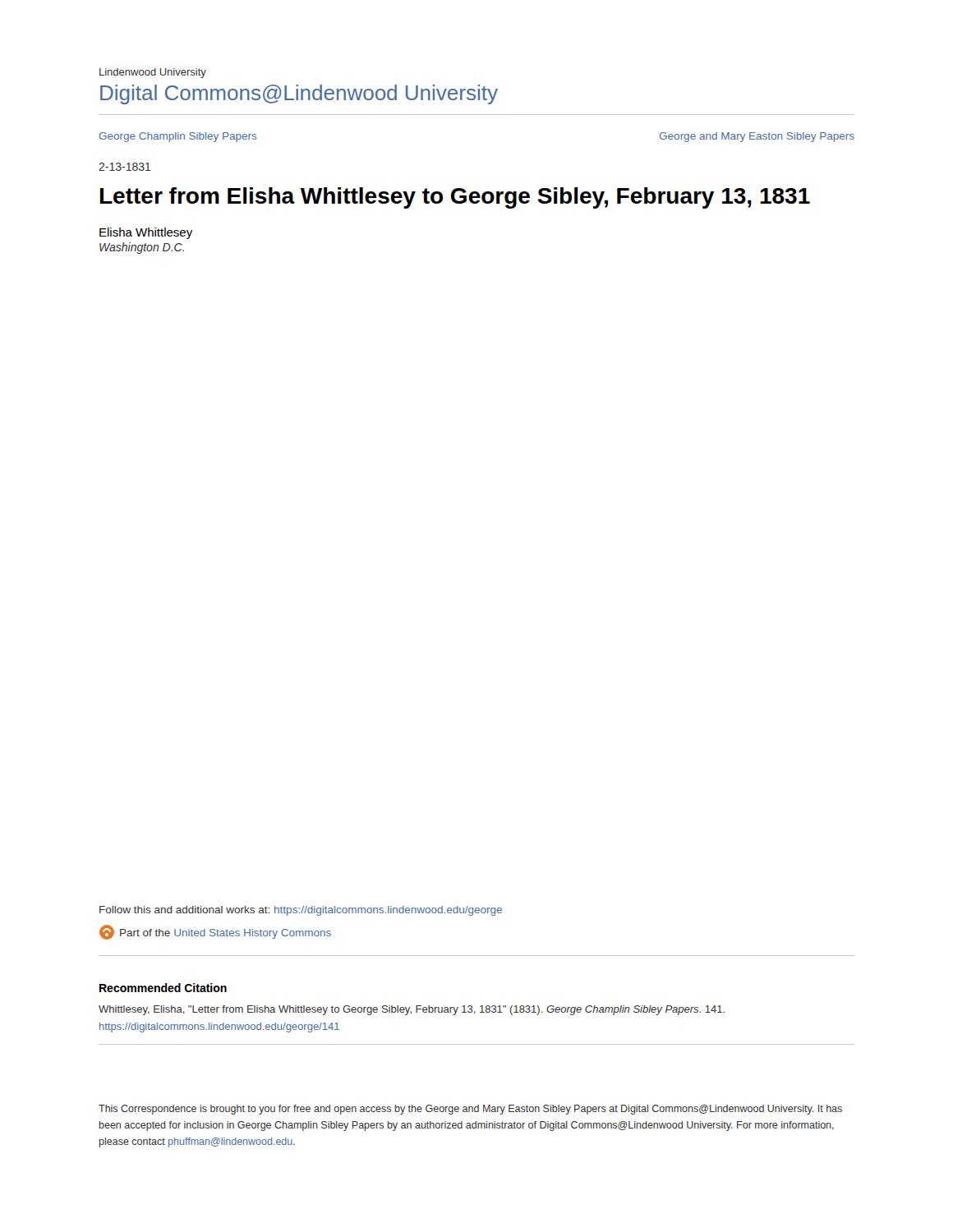Image resolution: width=953 pixels, height=1232 pixels.
Task: Point to the block beginning "Whittlesey, Elisha, "Letter from Elisha Whittlesey"
Action: click(x=412, y=1018)
